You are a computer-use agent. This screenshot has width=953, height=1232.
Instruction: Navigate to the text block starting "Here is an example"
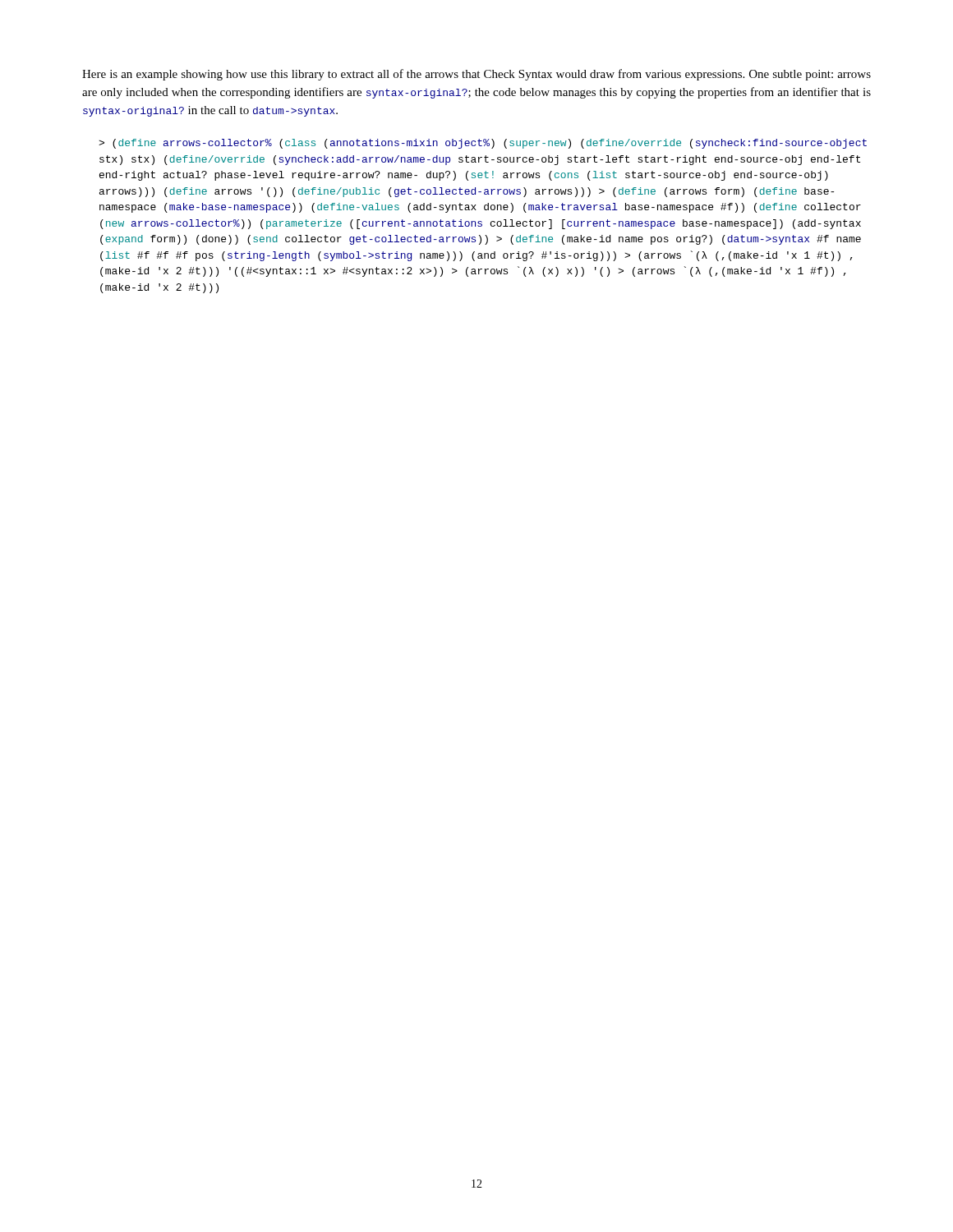[x=476, y=92]
